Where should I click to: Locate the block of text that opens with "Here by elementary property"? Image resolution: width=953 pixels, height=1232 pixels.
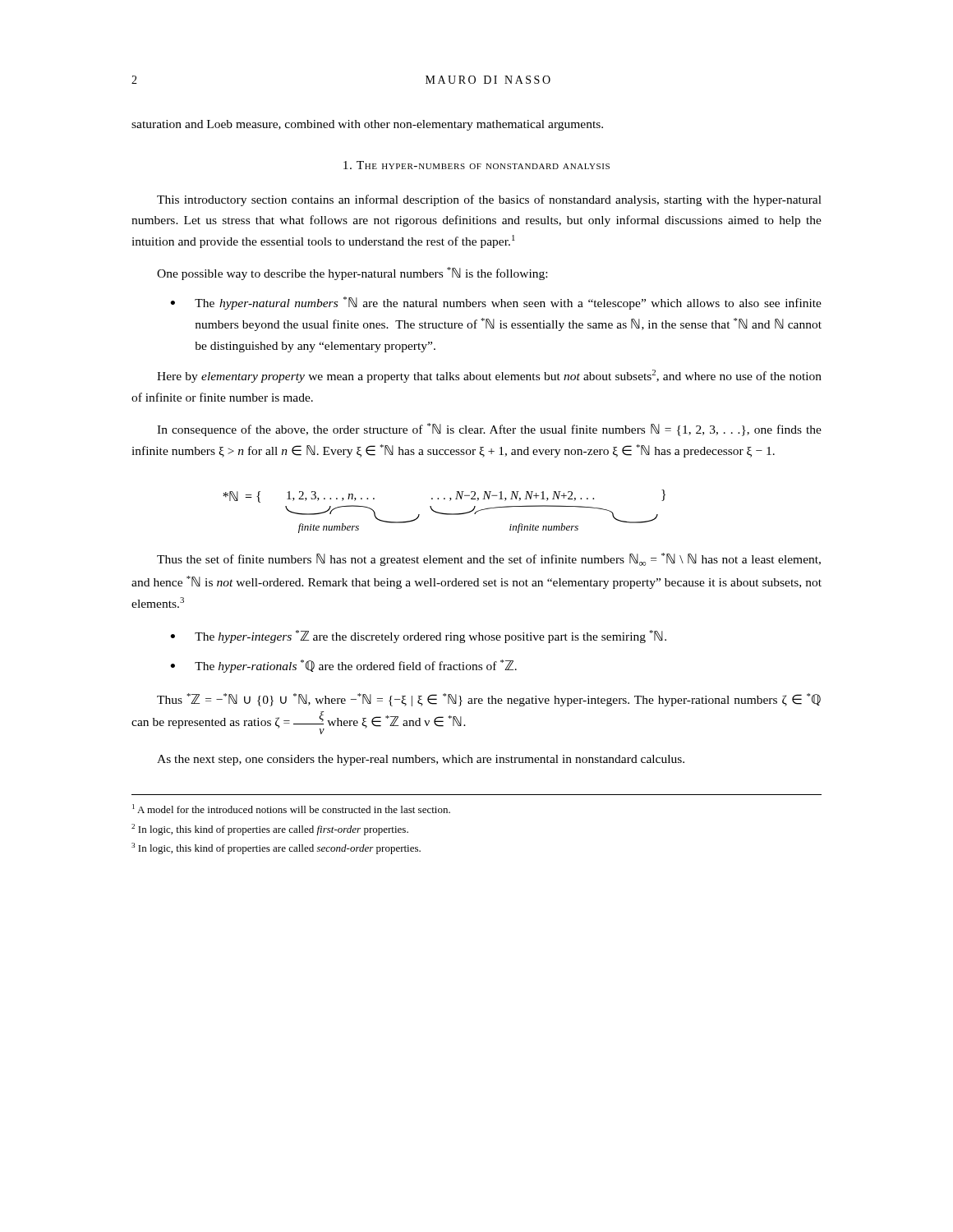coord(476,387)
